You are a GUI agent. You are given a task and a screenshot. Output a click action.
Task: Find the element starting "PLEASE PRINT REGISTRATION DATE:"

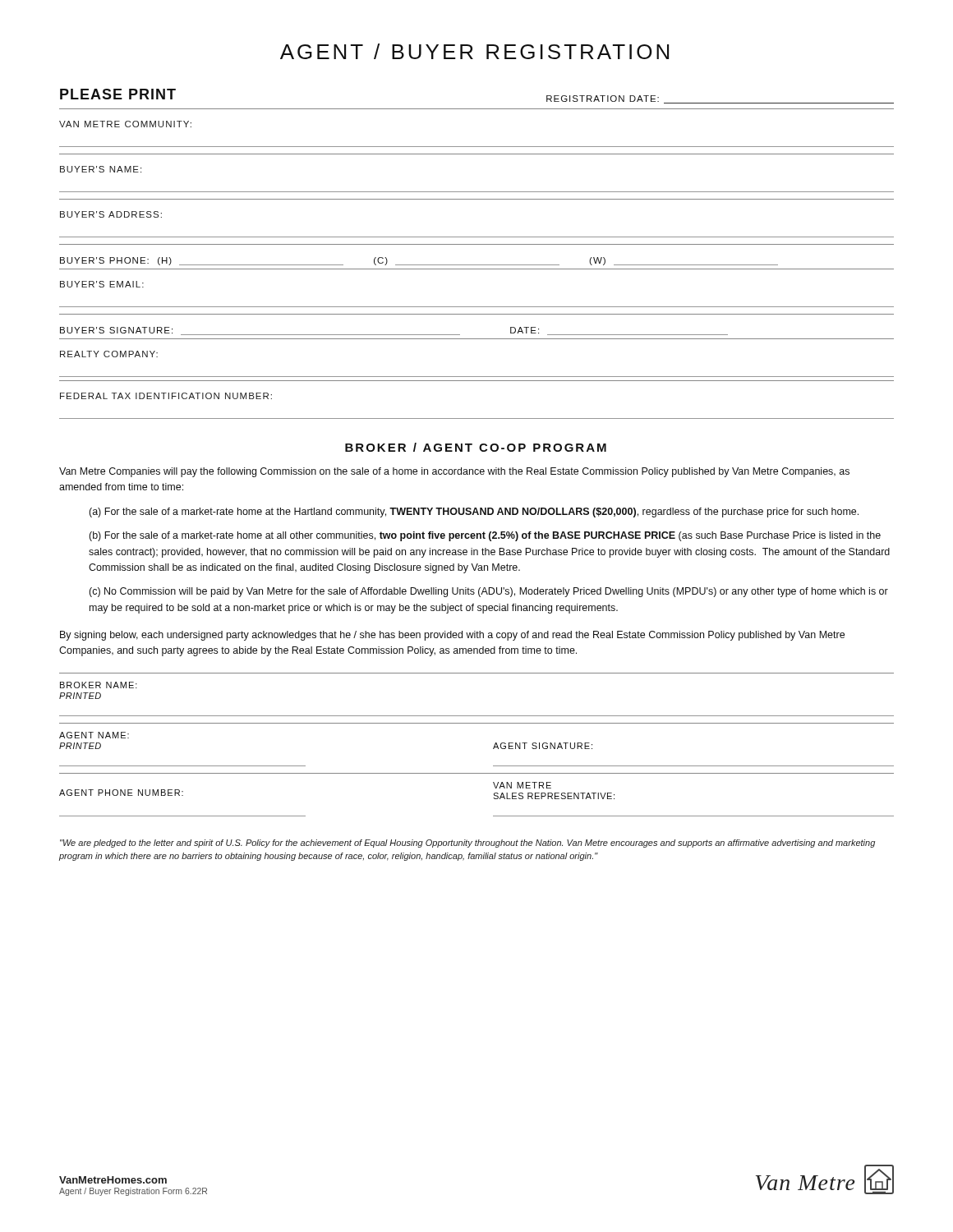(x=118, y=95)
